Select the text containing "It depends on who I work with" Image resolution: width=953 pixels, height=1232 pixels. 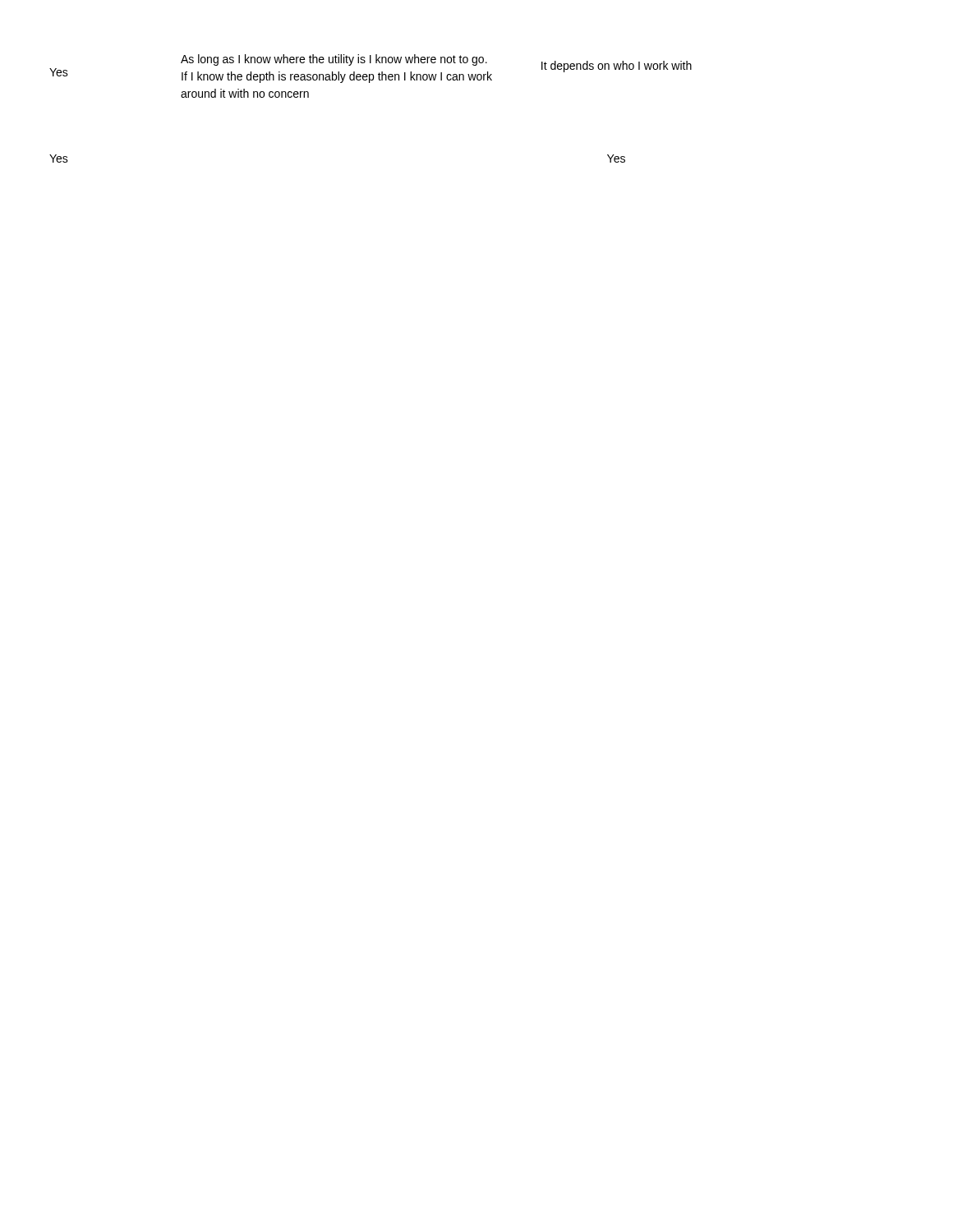(x=616, y=66)
